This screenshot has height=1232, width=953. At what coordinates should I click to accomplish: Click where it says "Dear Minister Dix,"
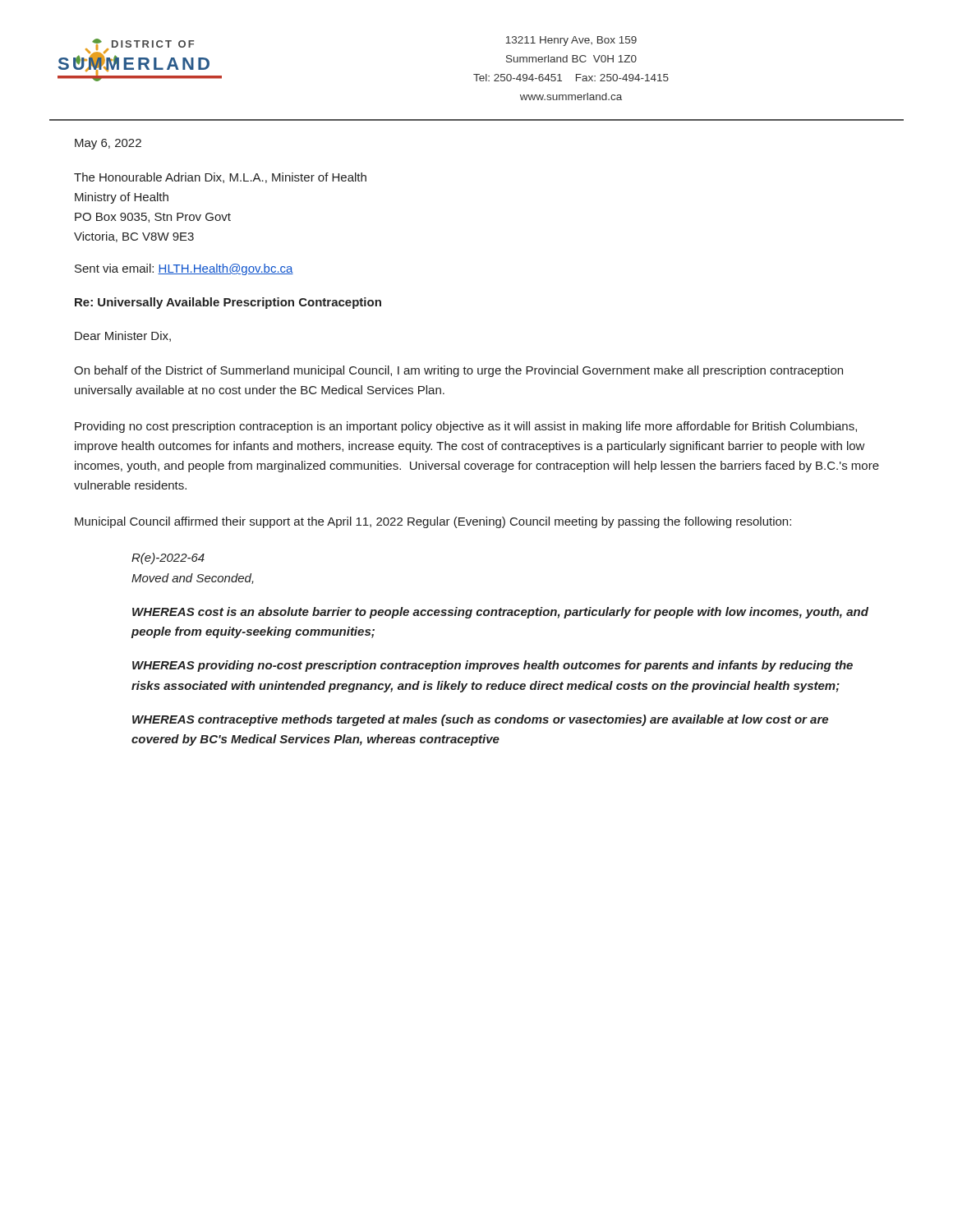coord(123,336)
